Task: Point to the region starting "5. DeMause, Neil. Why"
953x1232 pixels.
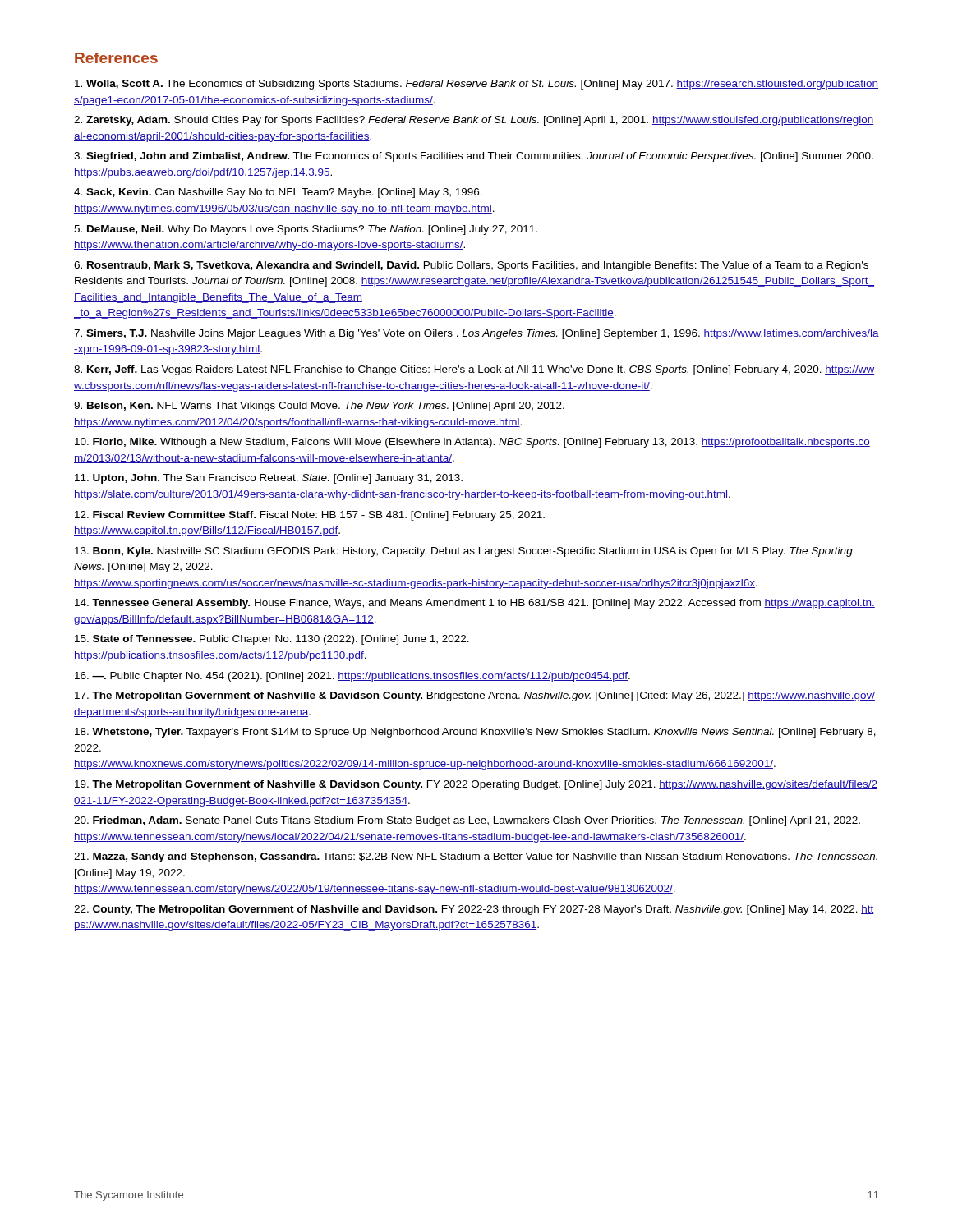Action: coord(306,236)
